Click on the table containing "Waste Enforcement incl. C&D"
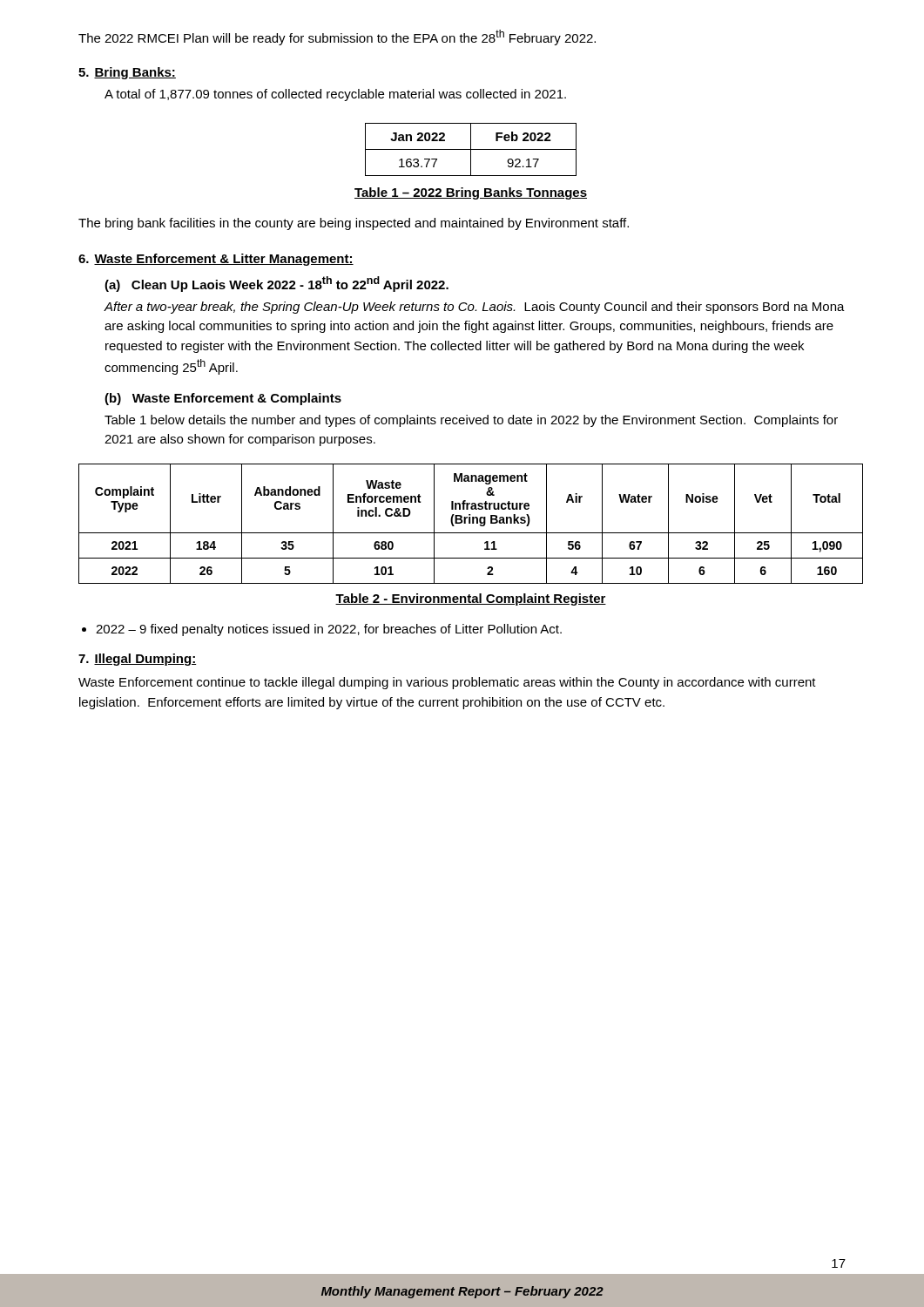The image size is (924, 1307). pyautogui.click(x=471, y=523)
